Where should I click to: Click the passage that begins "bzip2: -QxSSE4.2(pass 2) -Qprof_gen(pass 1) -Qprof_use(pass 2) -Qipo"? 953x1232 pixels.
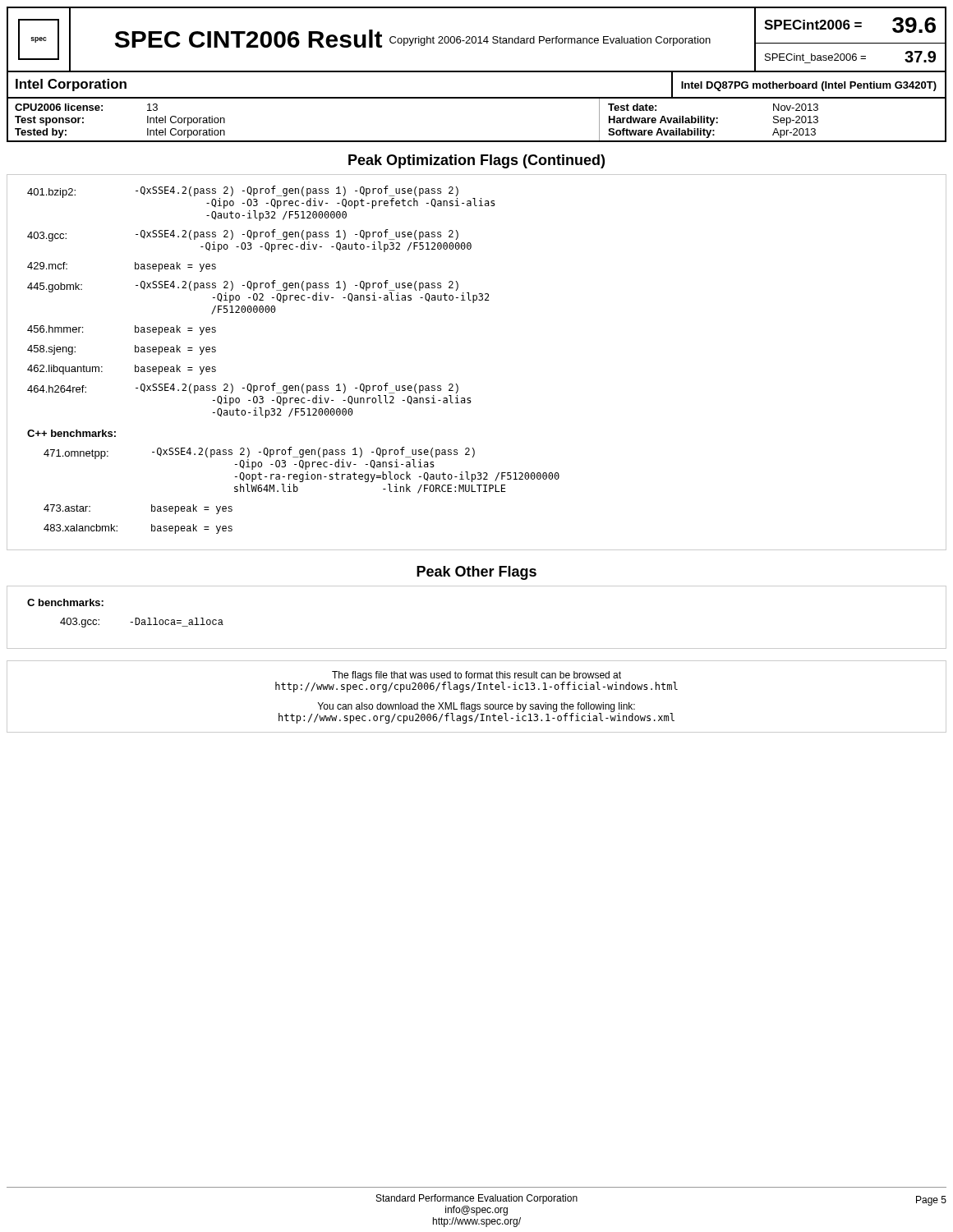(x=261, y=203)
